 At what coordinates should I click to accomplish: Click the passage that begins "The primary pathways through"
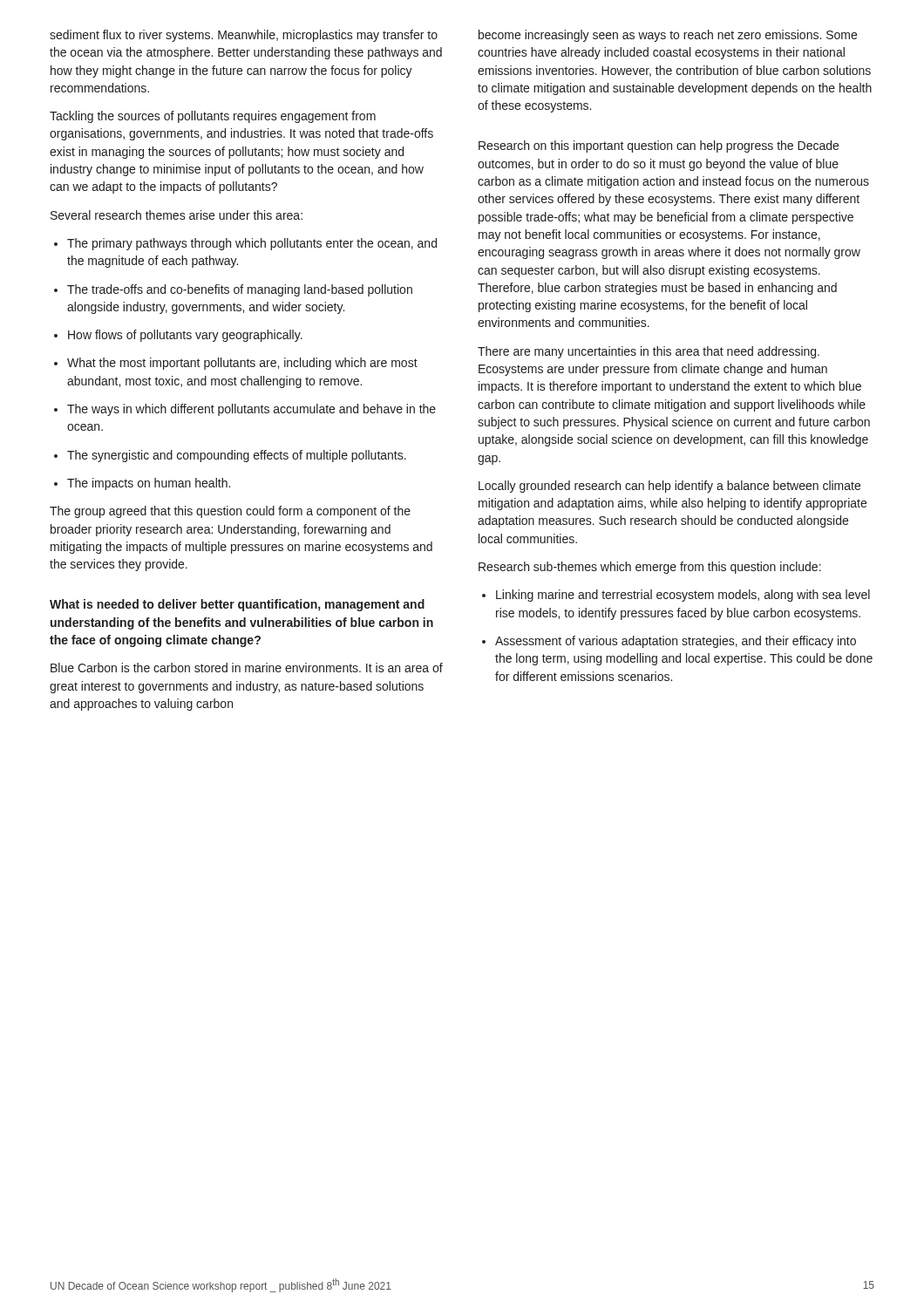(248, 252)
